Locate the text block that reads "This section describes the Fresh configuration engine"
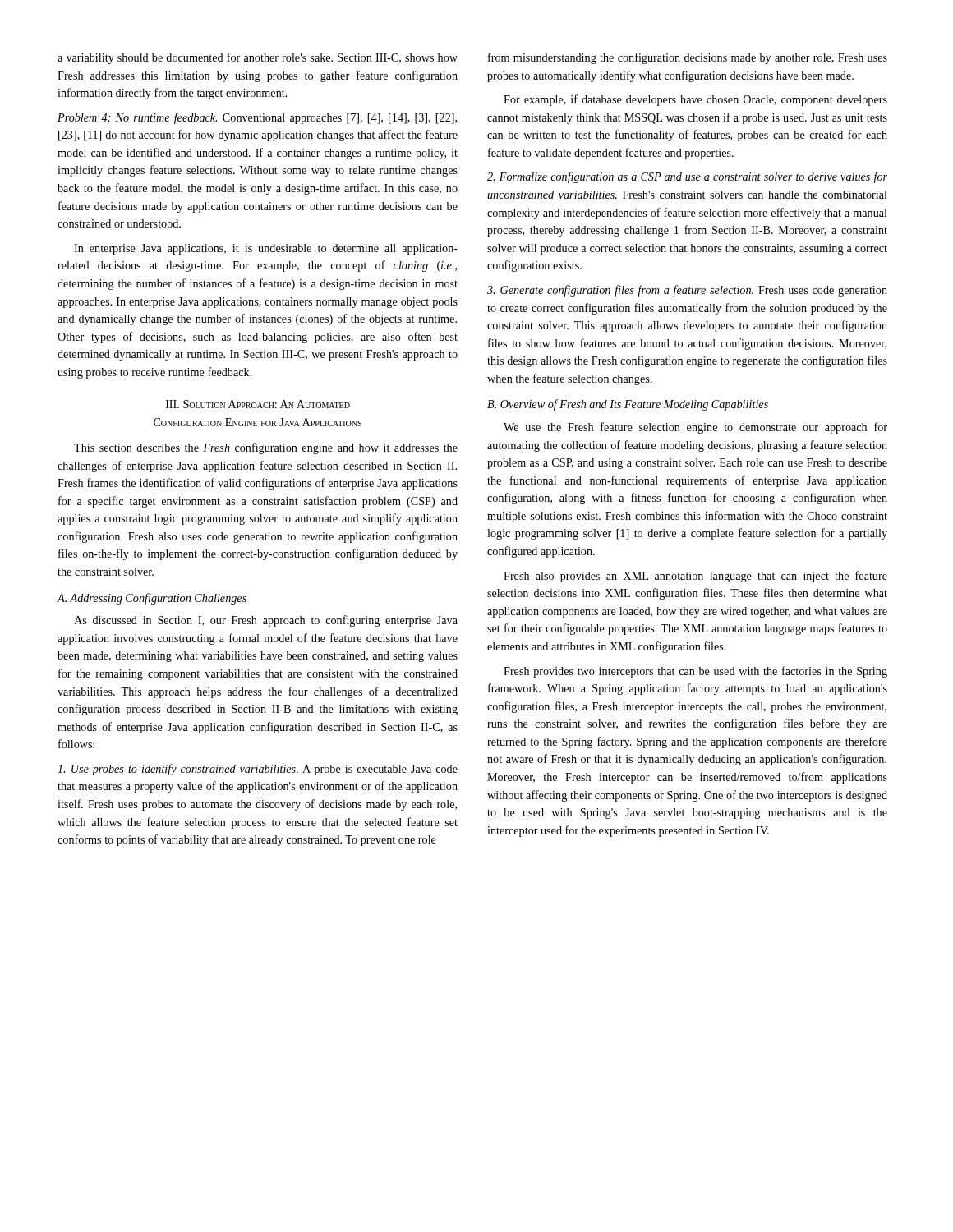The image size is (953, 1232). coord(258,510)
